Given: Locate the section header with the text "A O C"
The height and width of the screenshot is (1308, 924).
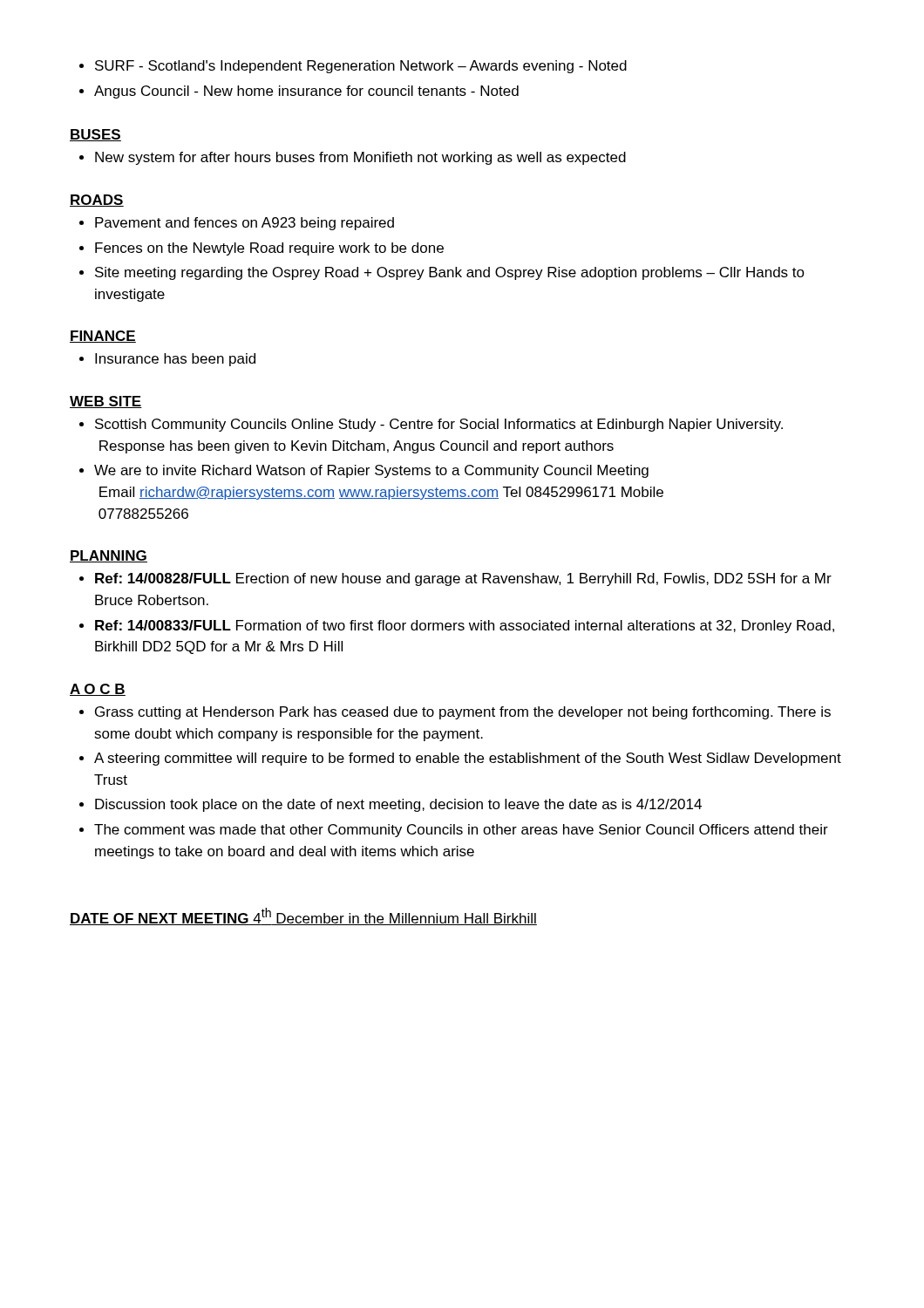Looking at the screenshot, I should [97, 689].
